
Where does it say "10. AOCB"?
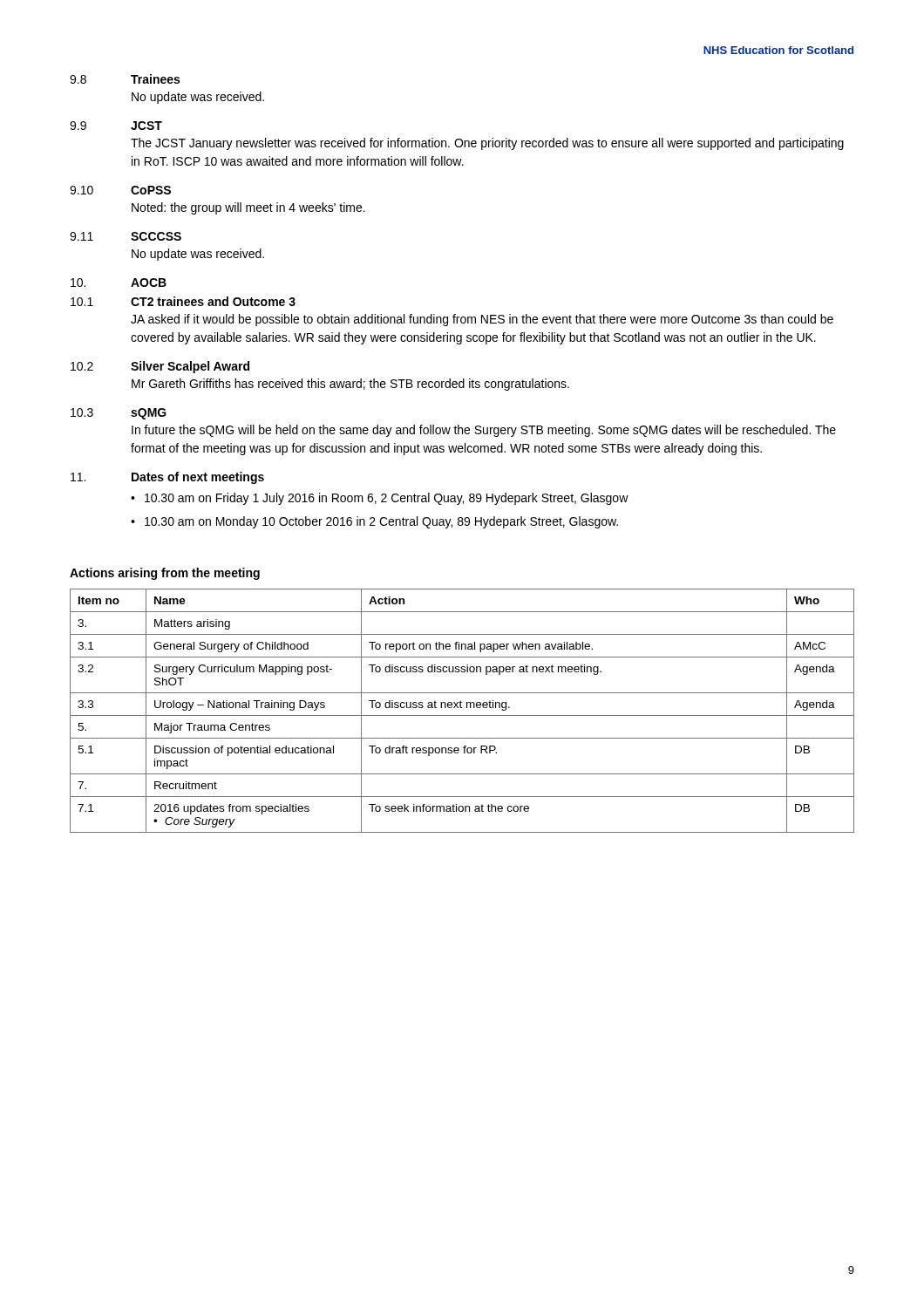pyautogui.click(x=78, y=282)
